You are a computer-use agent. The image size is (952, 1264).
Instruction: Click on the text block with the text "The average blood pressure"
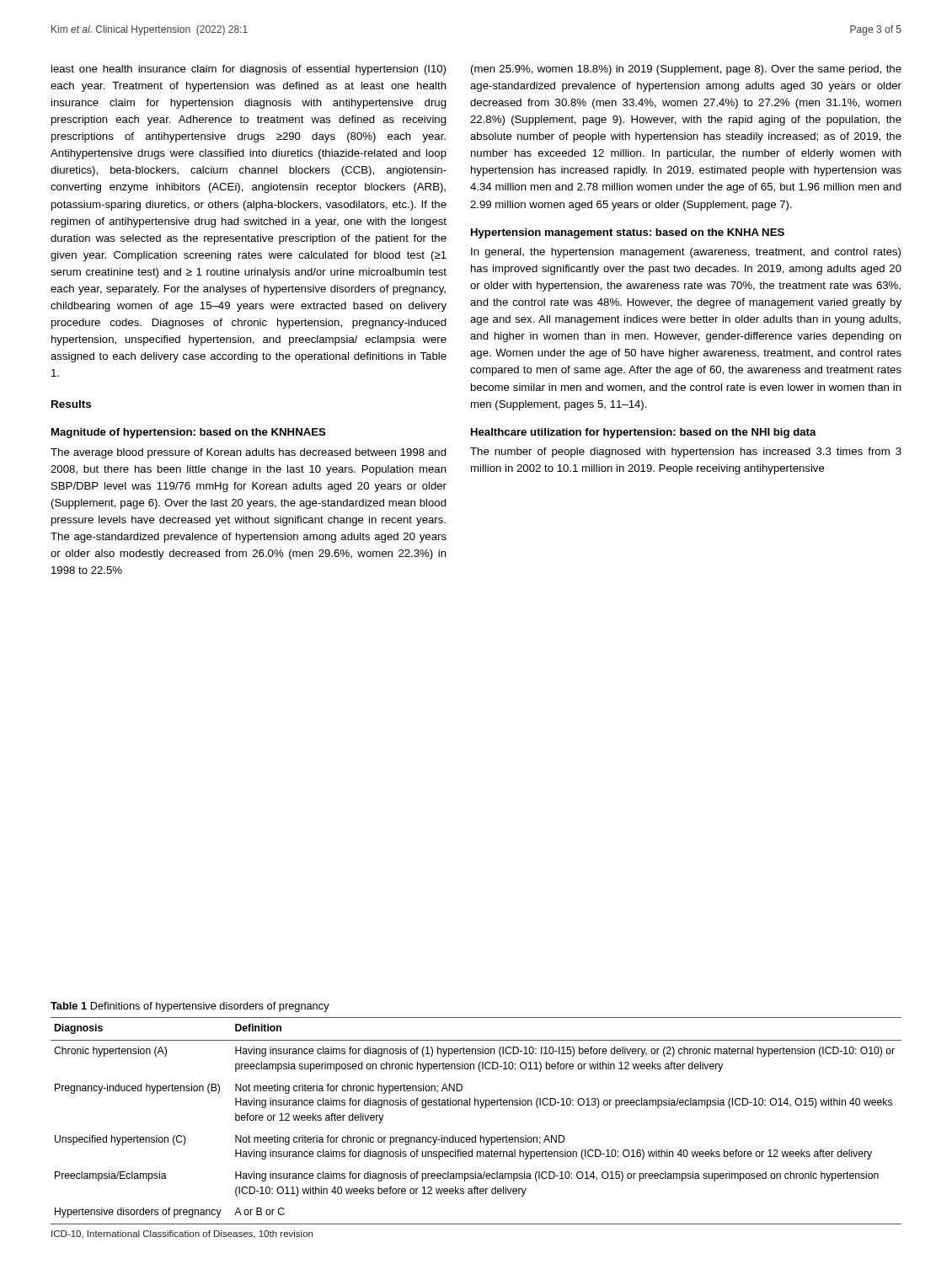tap(249, 511)
